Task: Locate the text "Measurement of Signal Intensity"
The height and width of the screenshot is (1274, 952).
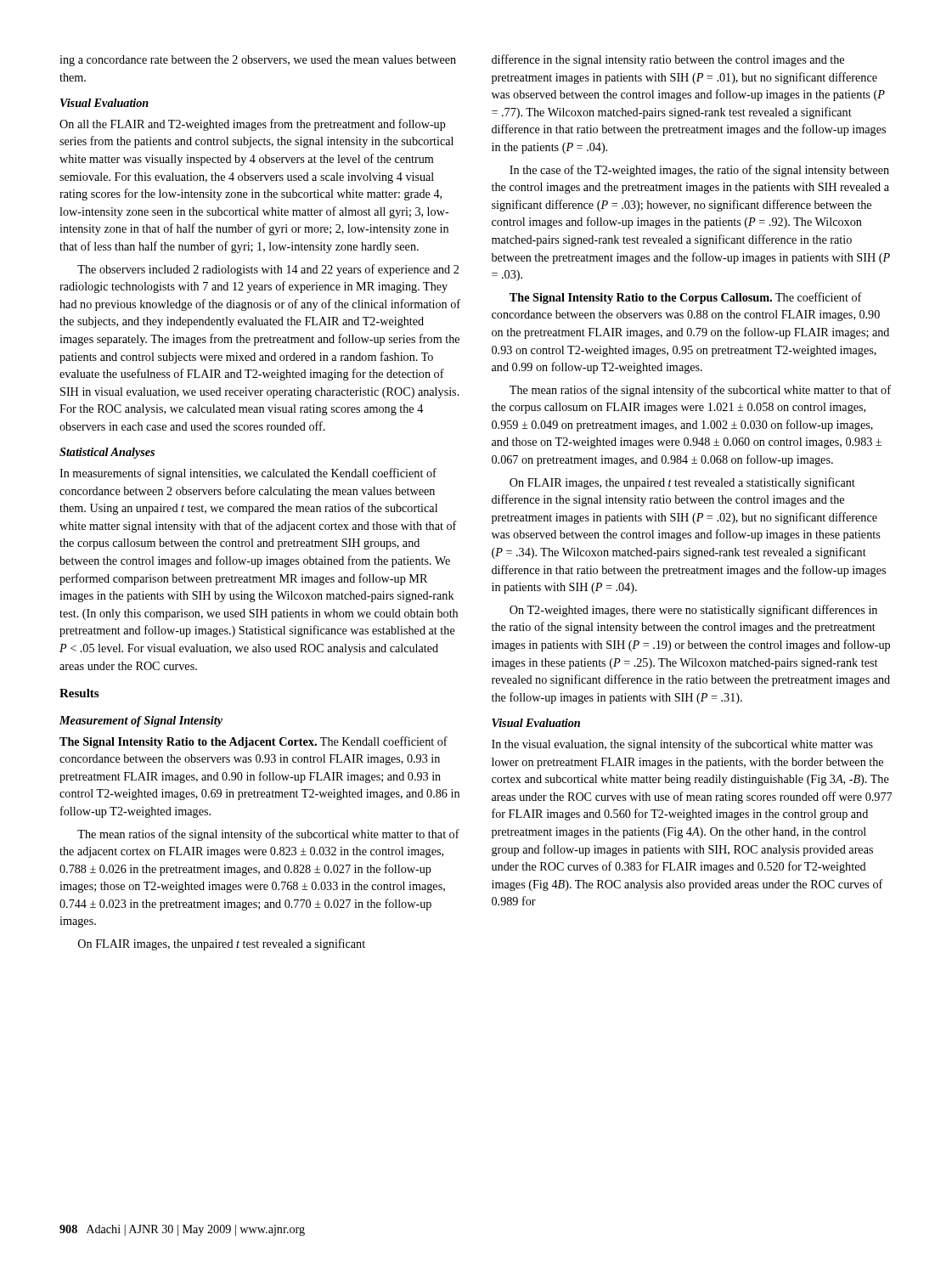Action: 141,722
